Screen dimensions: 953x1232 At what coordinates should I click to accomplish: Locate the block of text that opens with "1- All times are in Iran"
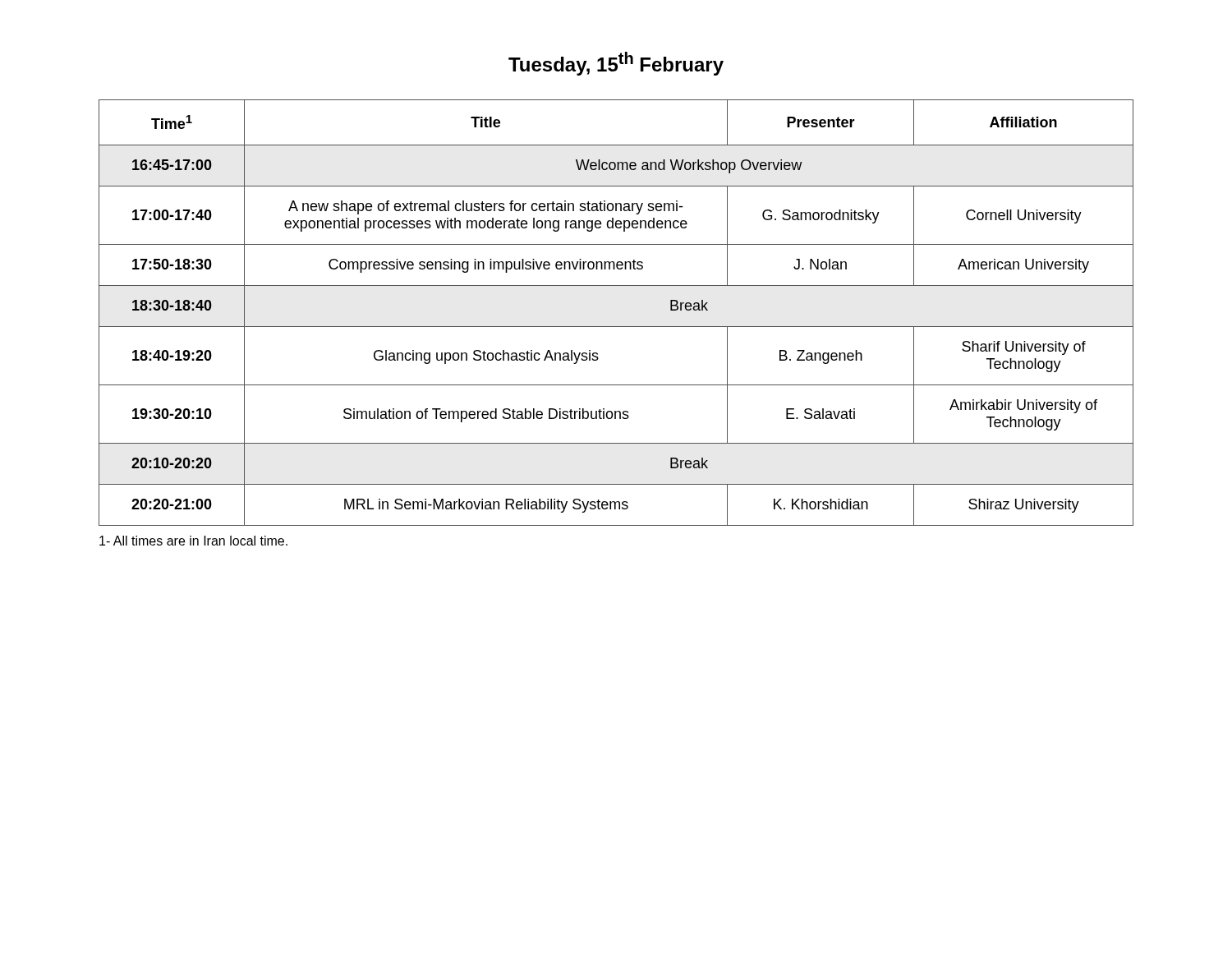click(x=193, y=541)
